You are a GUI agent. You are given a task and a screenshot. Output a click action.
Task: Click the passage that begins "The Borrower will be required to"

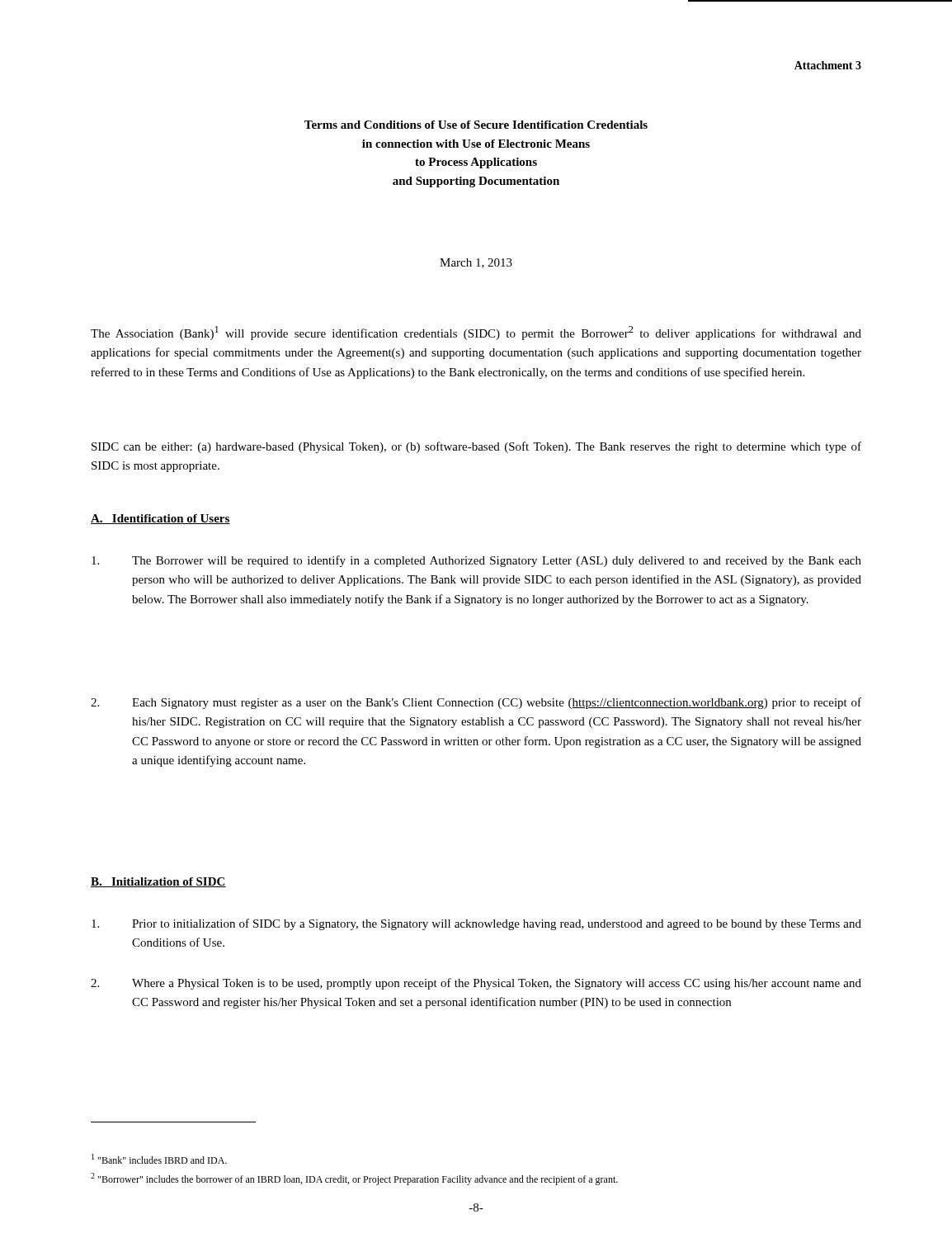point(476,580)
